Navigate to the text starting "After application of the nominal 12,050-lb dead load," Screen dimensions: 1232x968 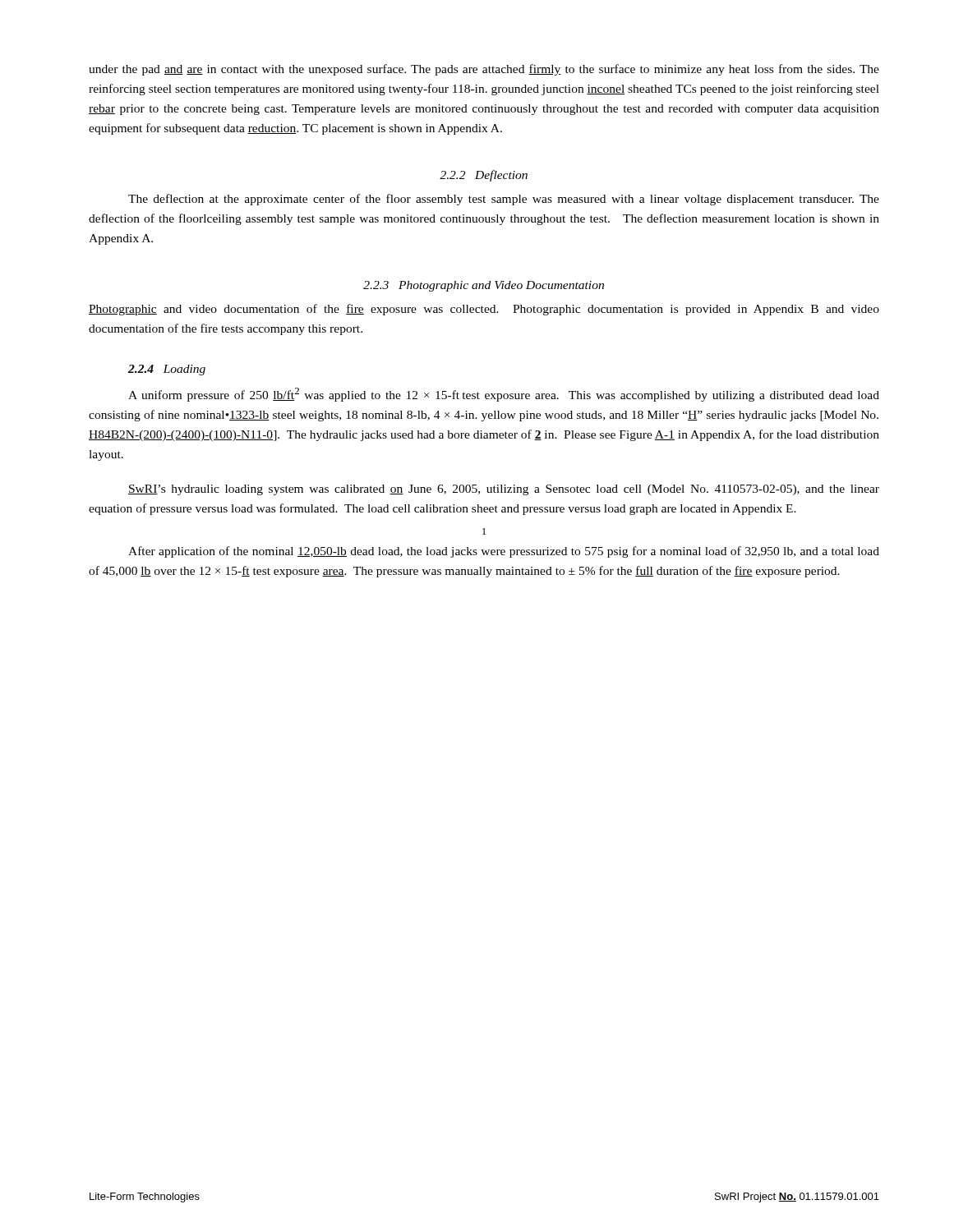click(x=484, y=561)
